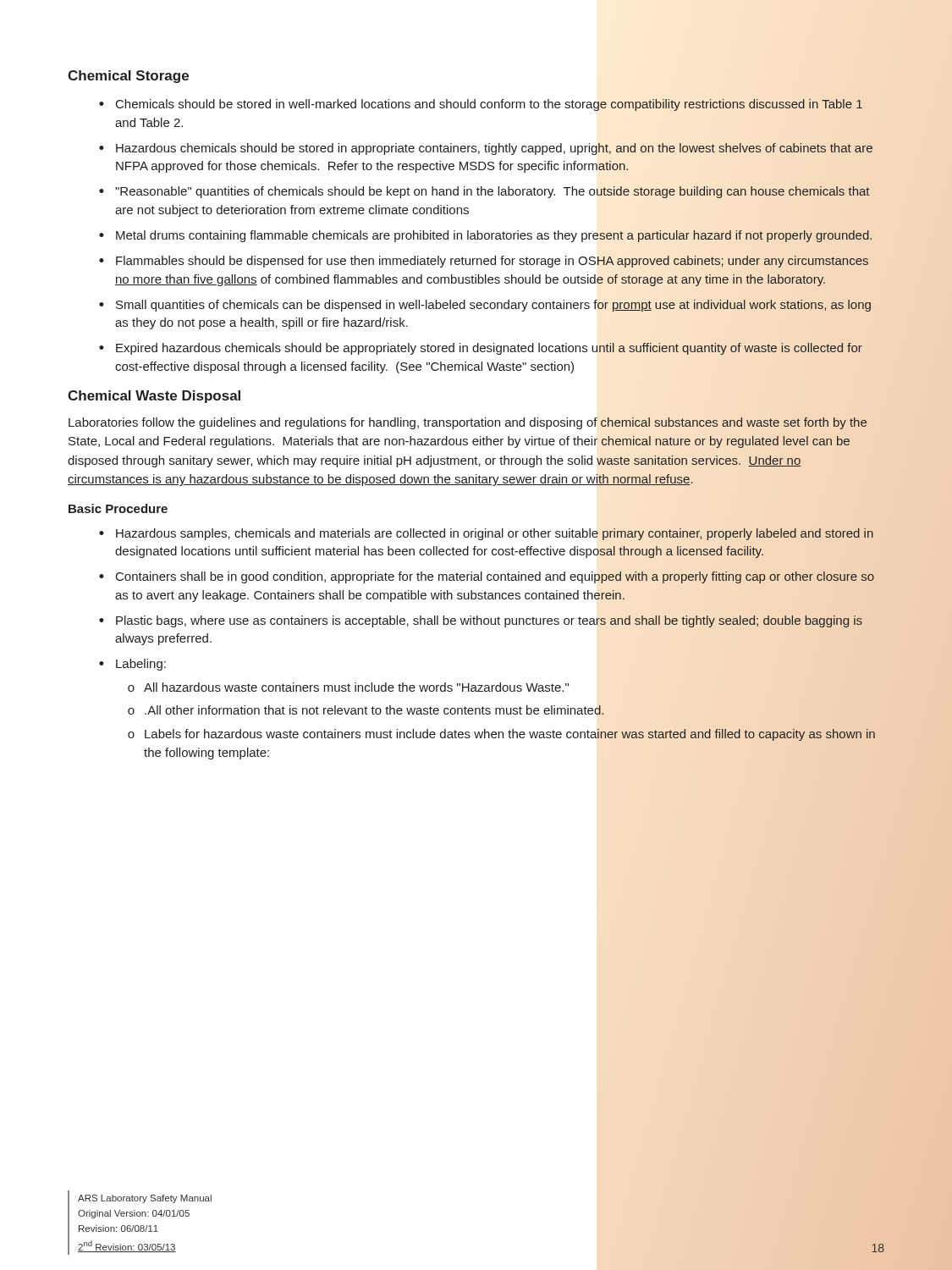952x1270 pixels.
Task: Locate the block of text that opens with "• Containers shall be in good condition,"
Action: pos(488,586)
